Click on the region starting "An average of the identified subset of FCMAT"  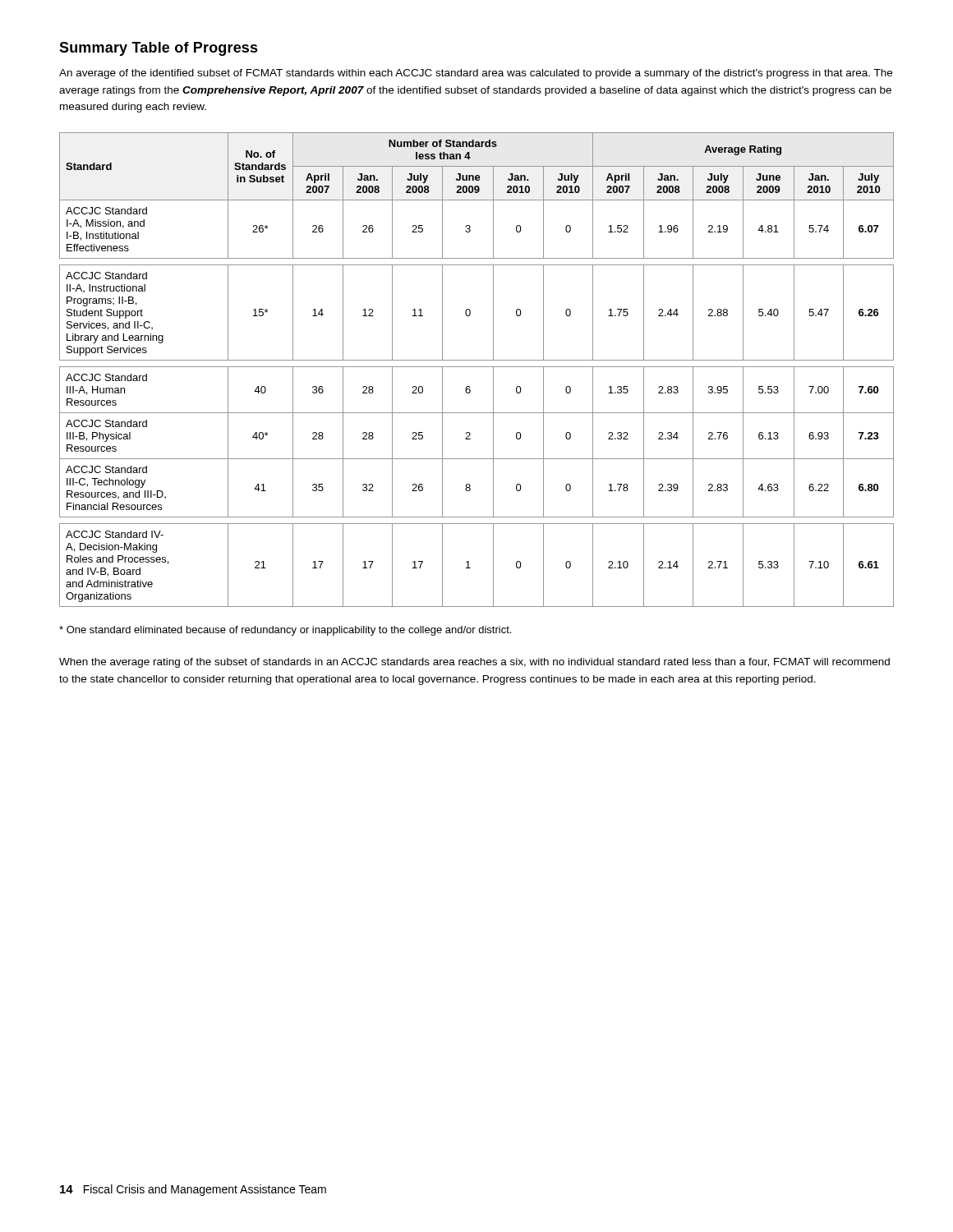(476, 90)
